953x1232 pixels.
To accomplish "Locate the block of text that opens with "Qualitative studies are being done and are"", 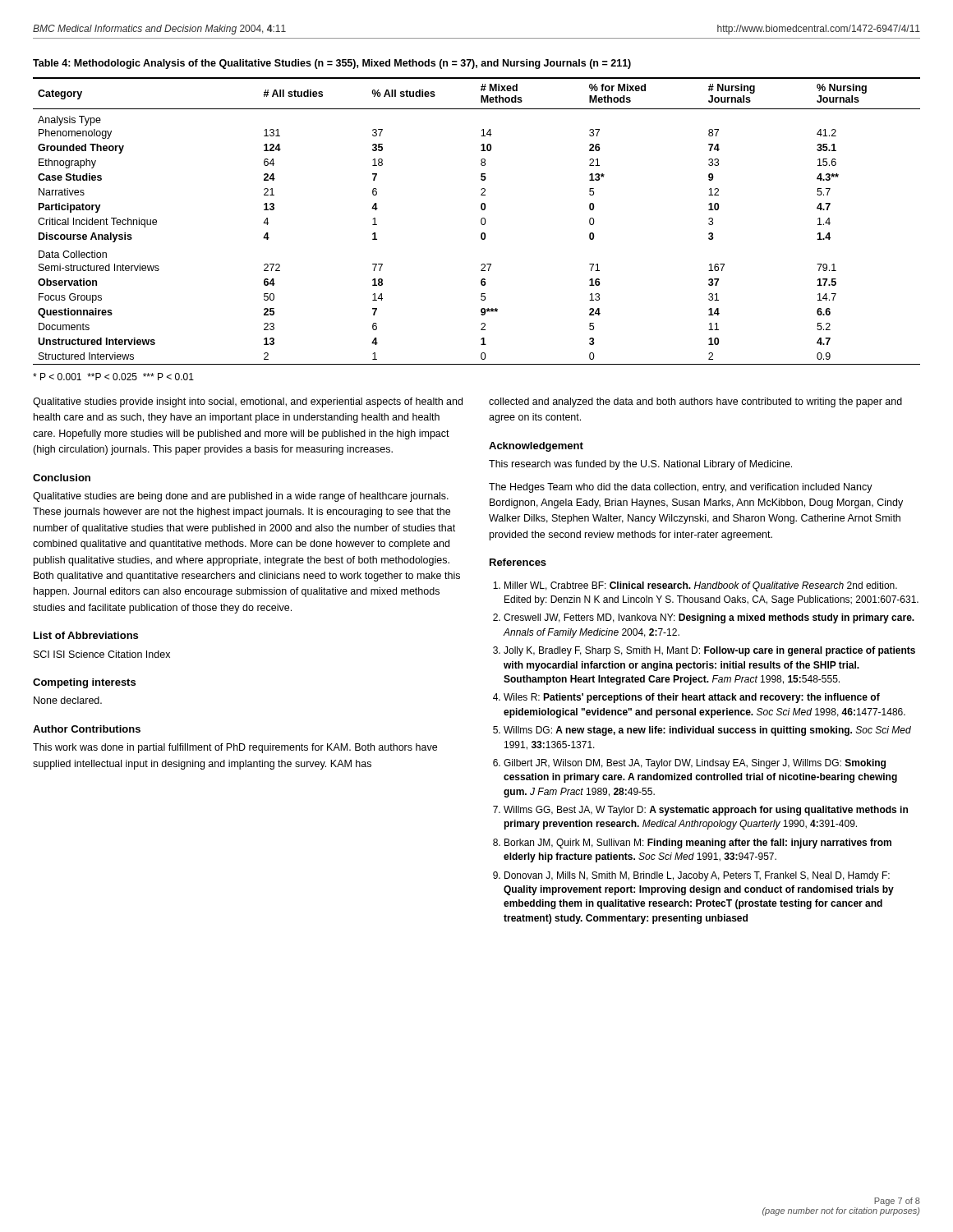I will [247, 552].
